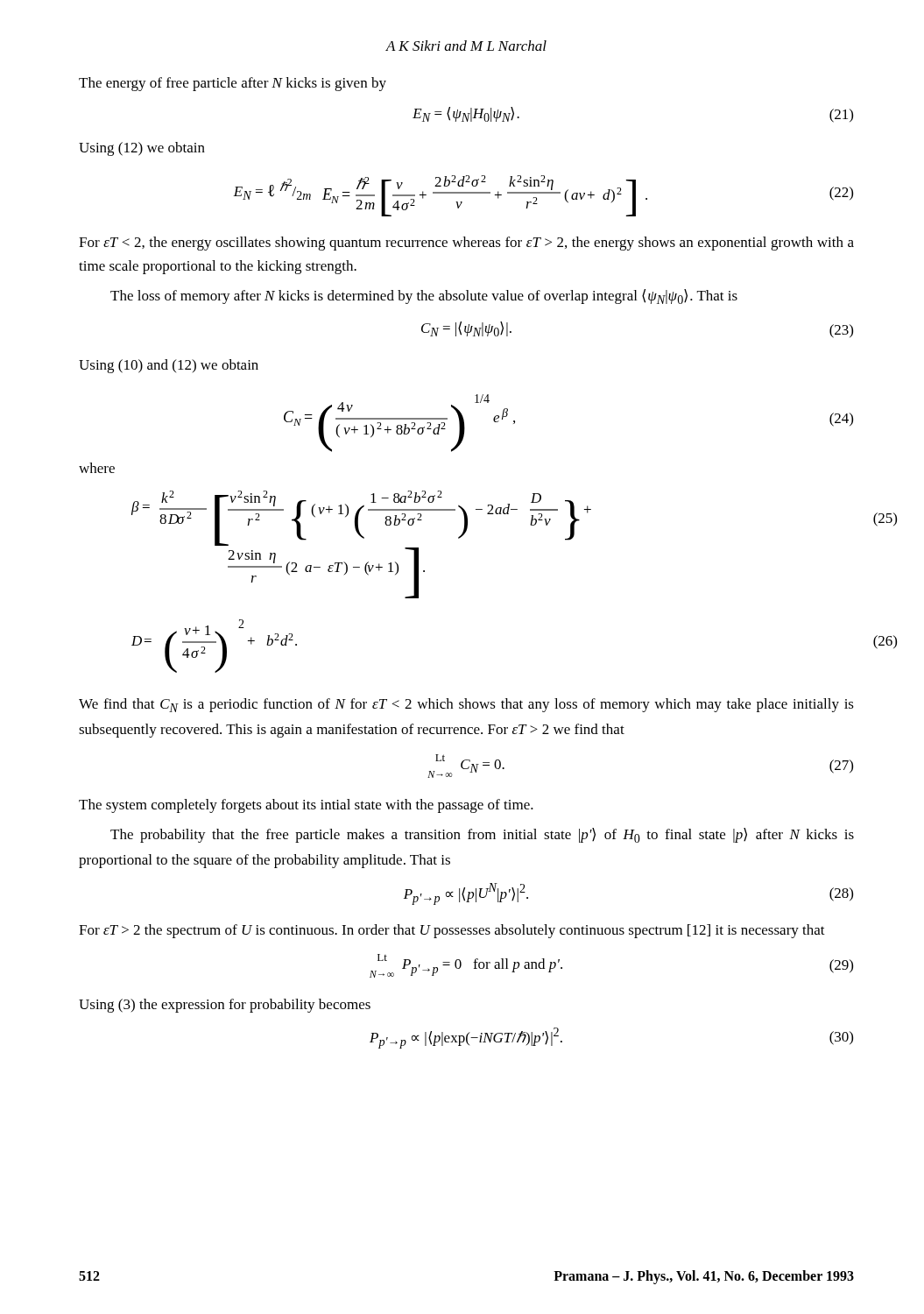The width and height of the screenshot is (924, 1314).
Task: Find the formula on this page that starts "β = k 2 8 D"
Action: 493,545
